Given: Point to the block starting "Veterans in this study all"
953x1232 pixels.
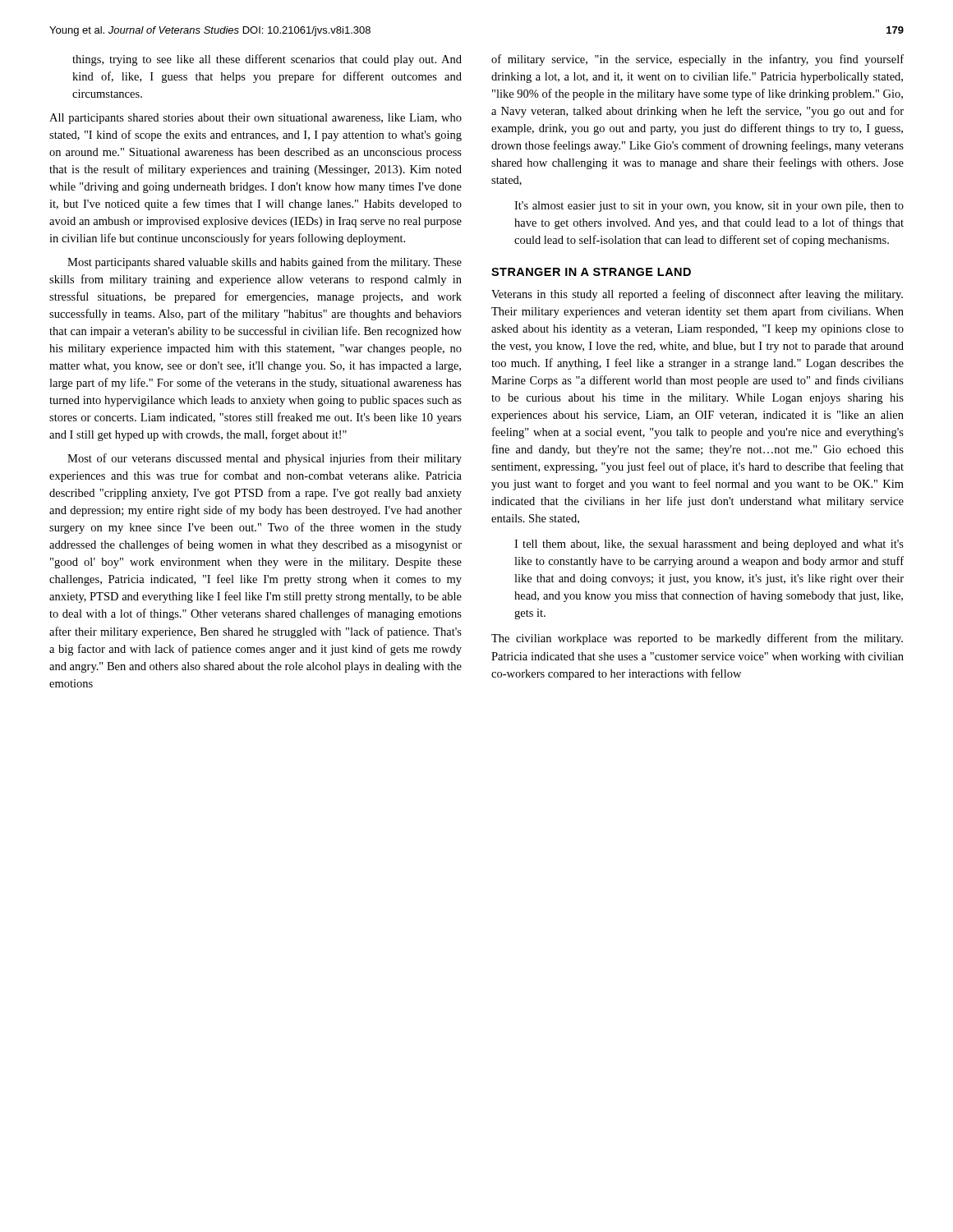Looking at the screenshot, I should click(x=698, y=407).
